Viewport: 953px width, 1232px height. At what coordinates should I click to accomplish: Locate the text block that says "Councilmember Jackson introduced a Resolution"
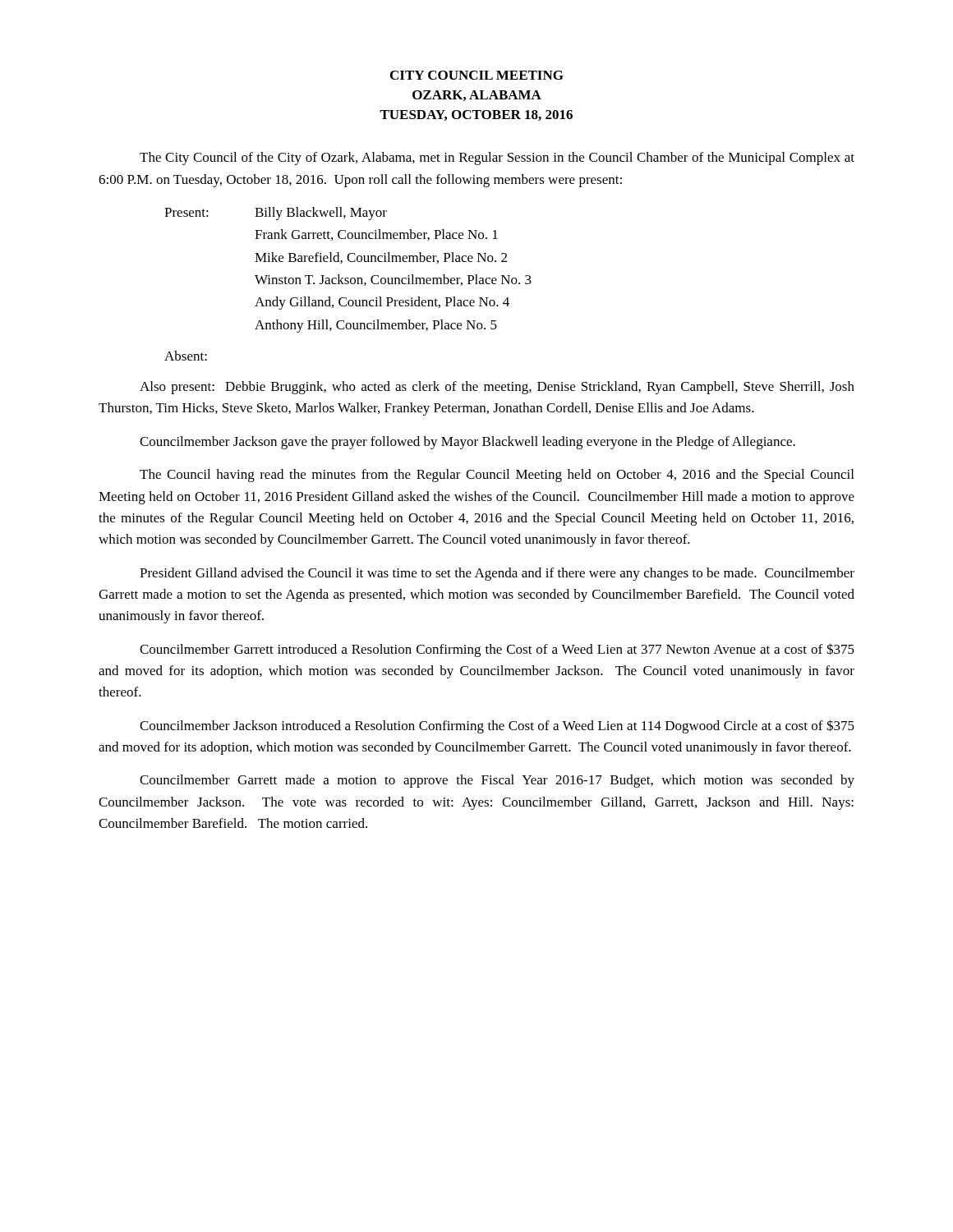[x=476, y=736]
